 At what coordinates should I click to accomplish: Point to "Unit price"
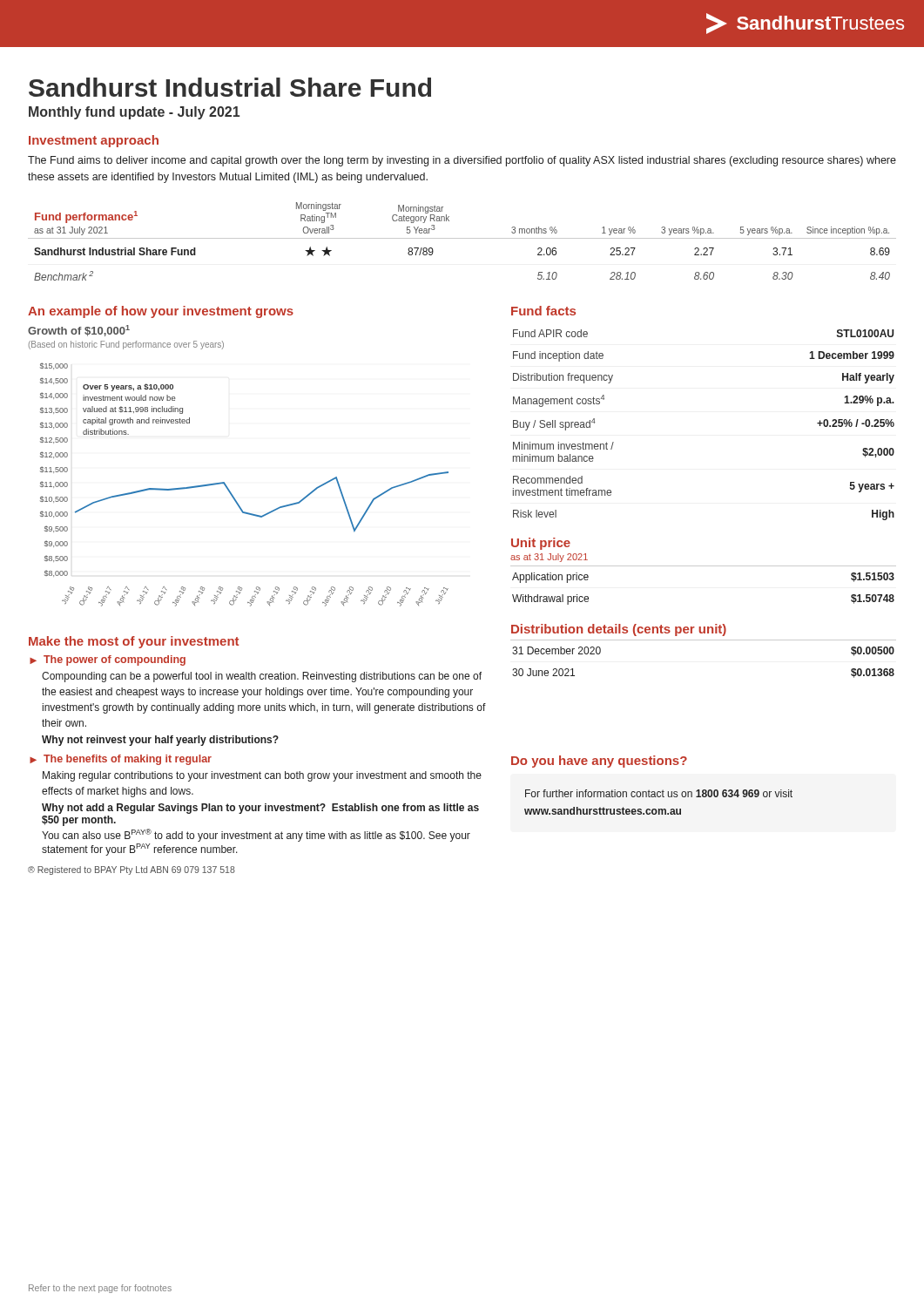click(540, 543)
